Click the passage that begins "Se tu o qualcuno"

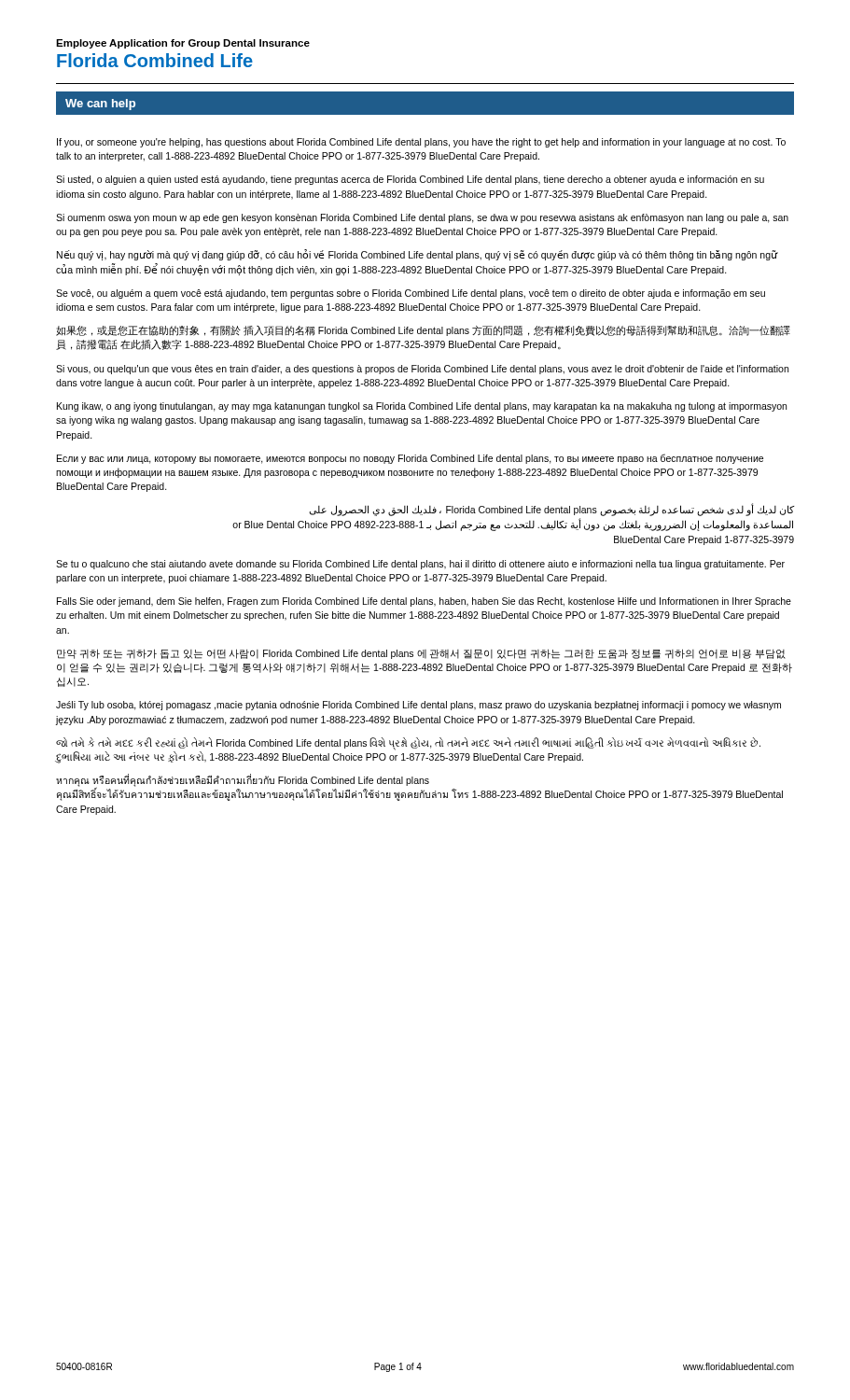(x=420, y=570)
